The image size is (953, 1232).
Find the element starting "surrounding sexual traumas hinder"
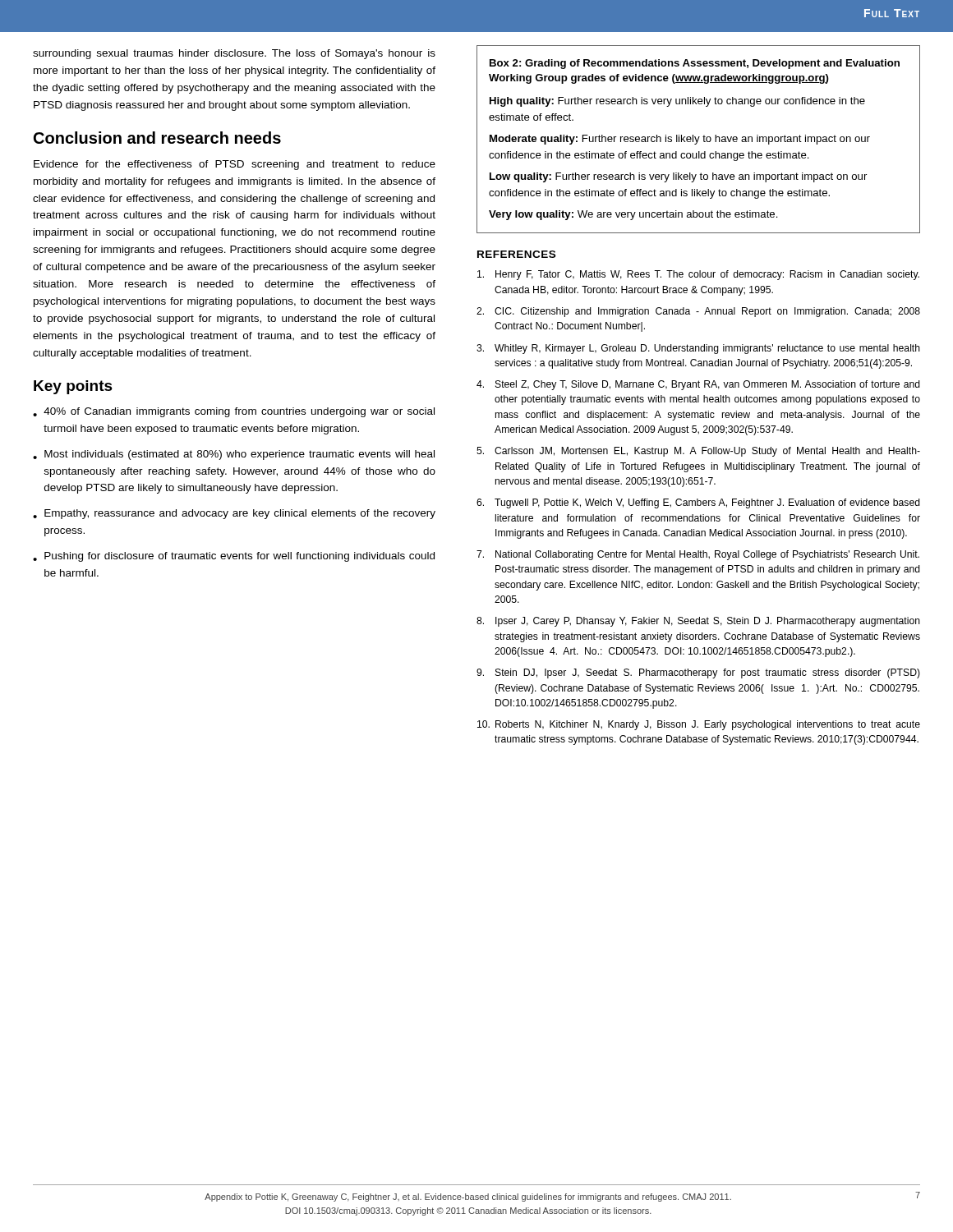[234, 79]
